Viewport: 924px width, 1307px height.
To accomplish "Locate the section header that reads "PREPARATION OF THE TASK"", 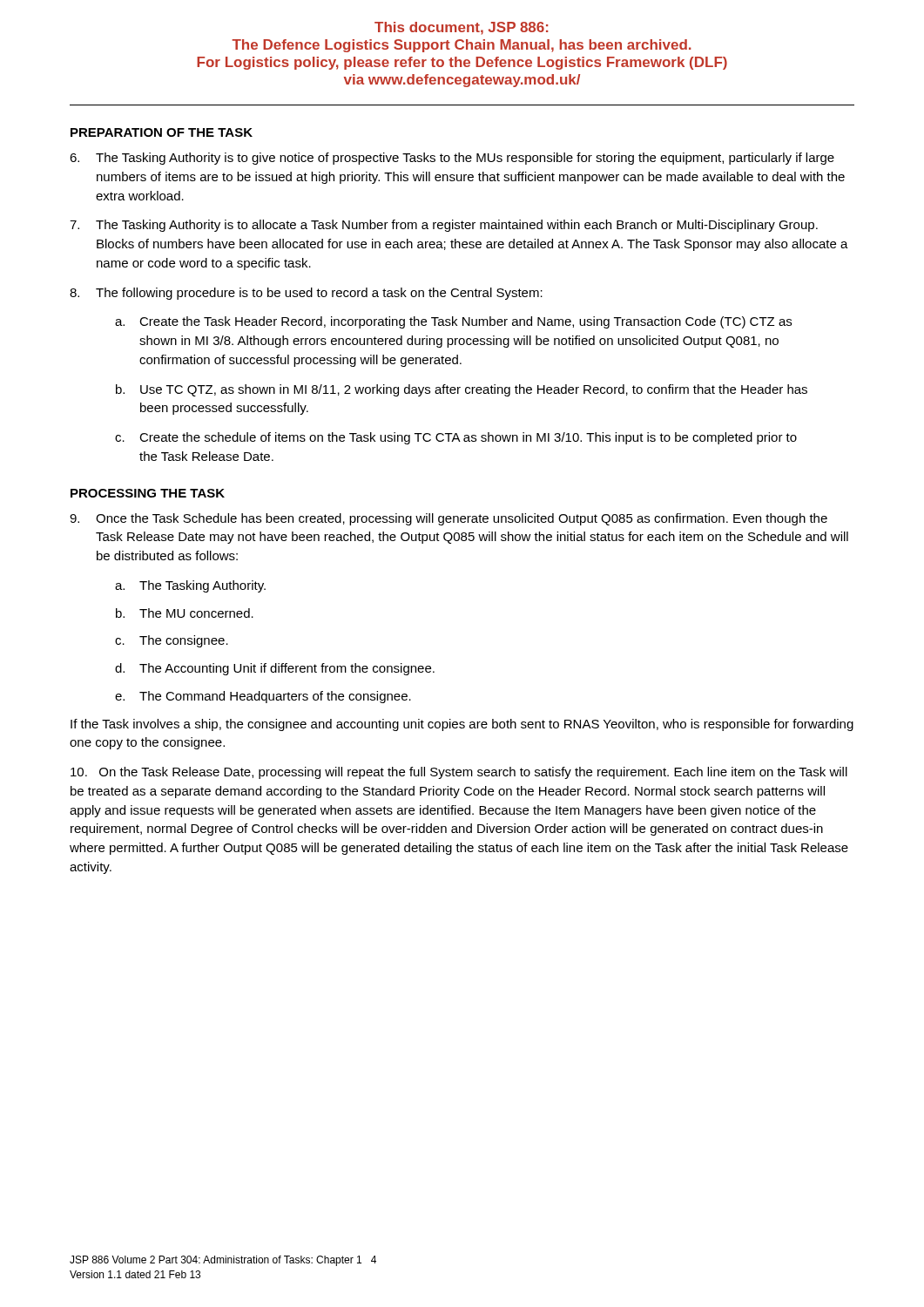I will click(x=161, y=132).
